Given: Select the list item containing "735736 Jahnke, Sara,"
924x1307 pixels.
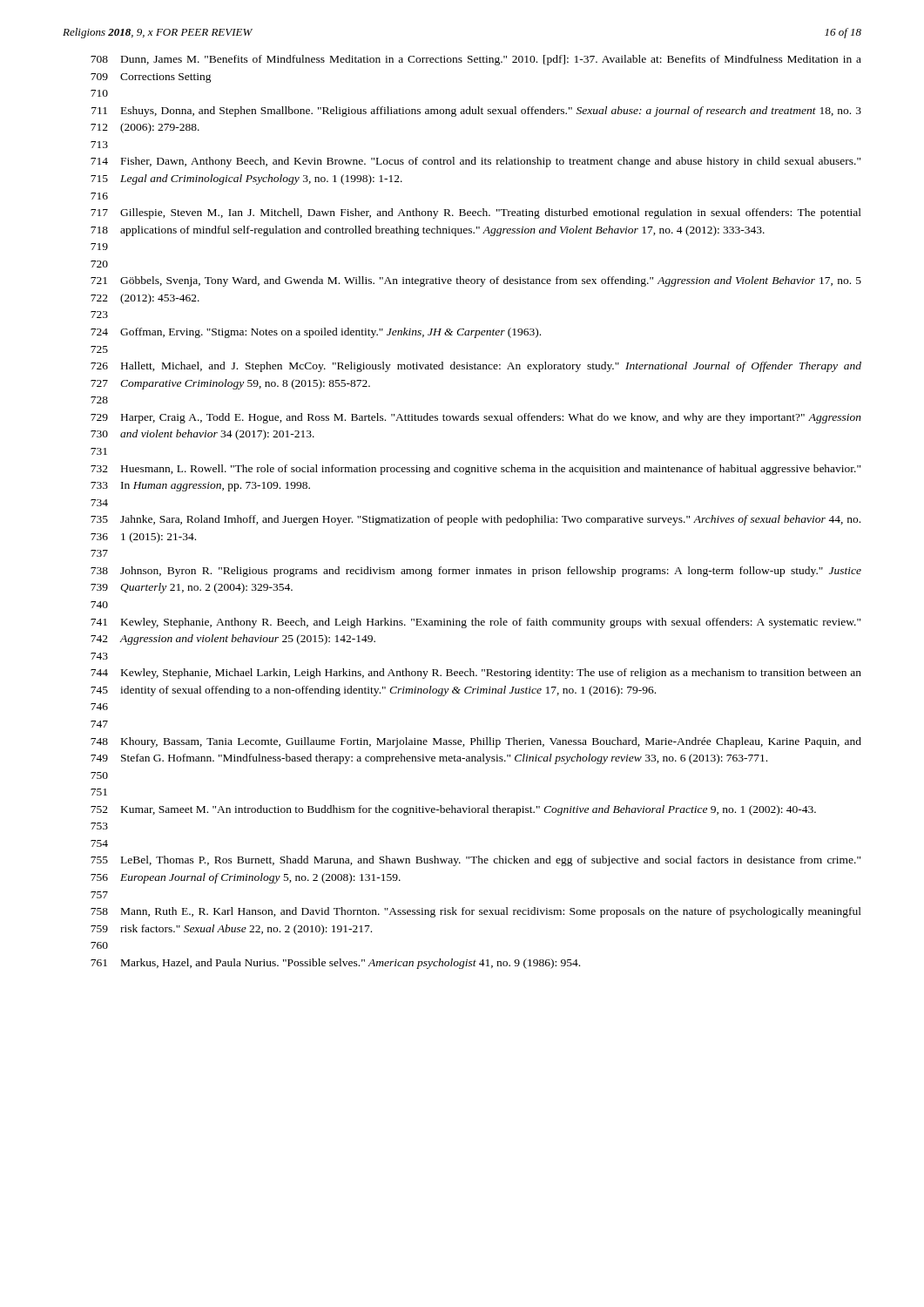Looking at the screenshot, I should click(462, 528).
